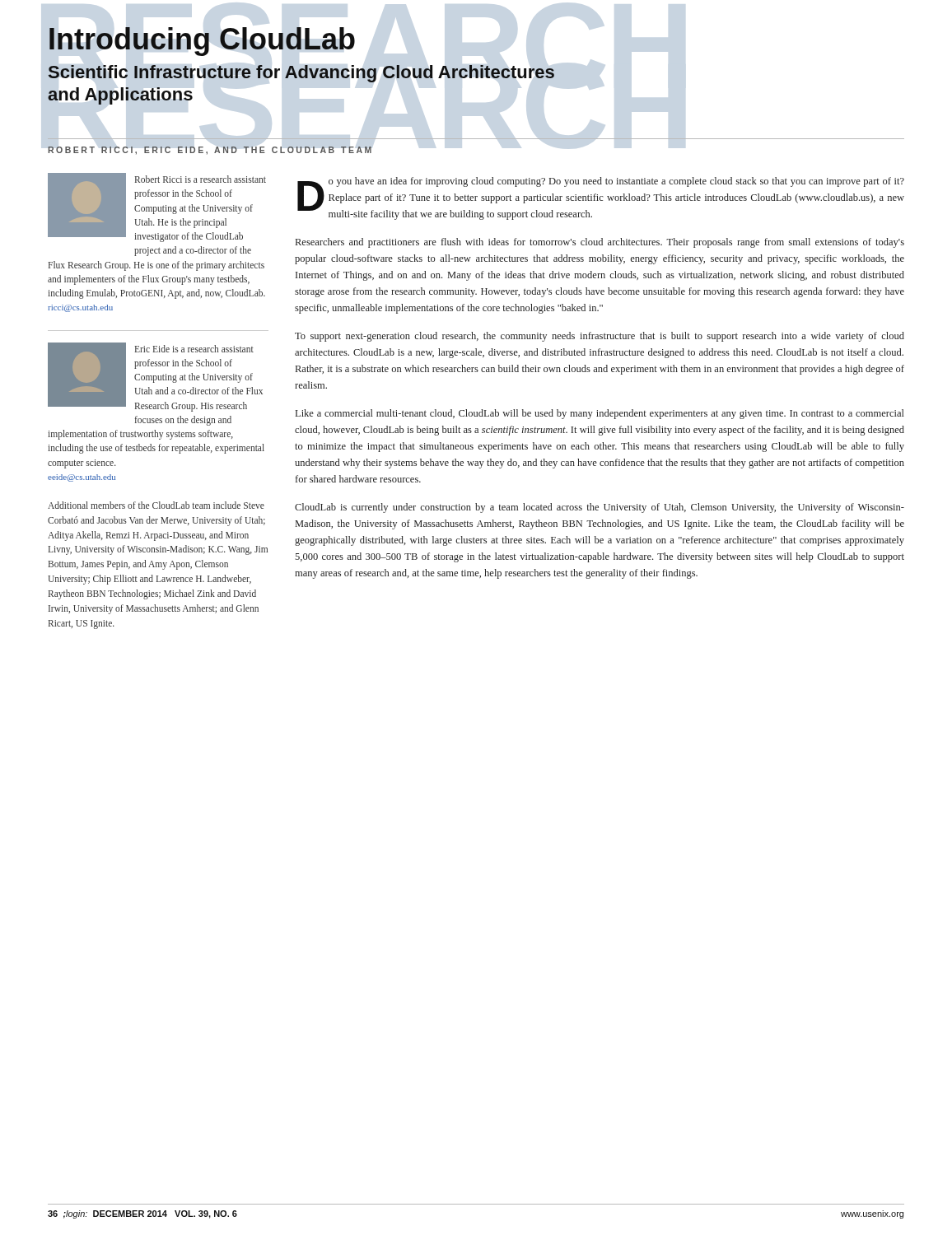
Task: Locate the block of text that opens with "To support next-generation cloud research,"
Action: pyautogui.click(x=600, y=361)
